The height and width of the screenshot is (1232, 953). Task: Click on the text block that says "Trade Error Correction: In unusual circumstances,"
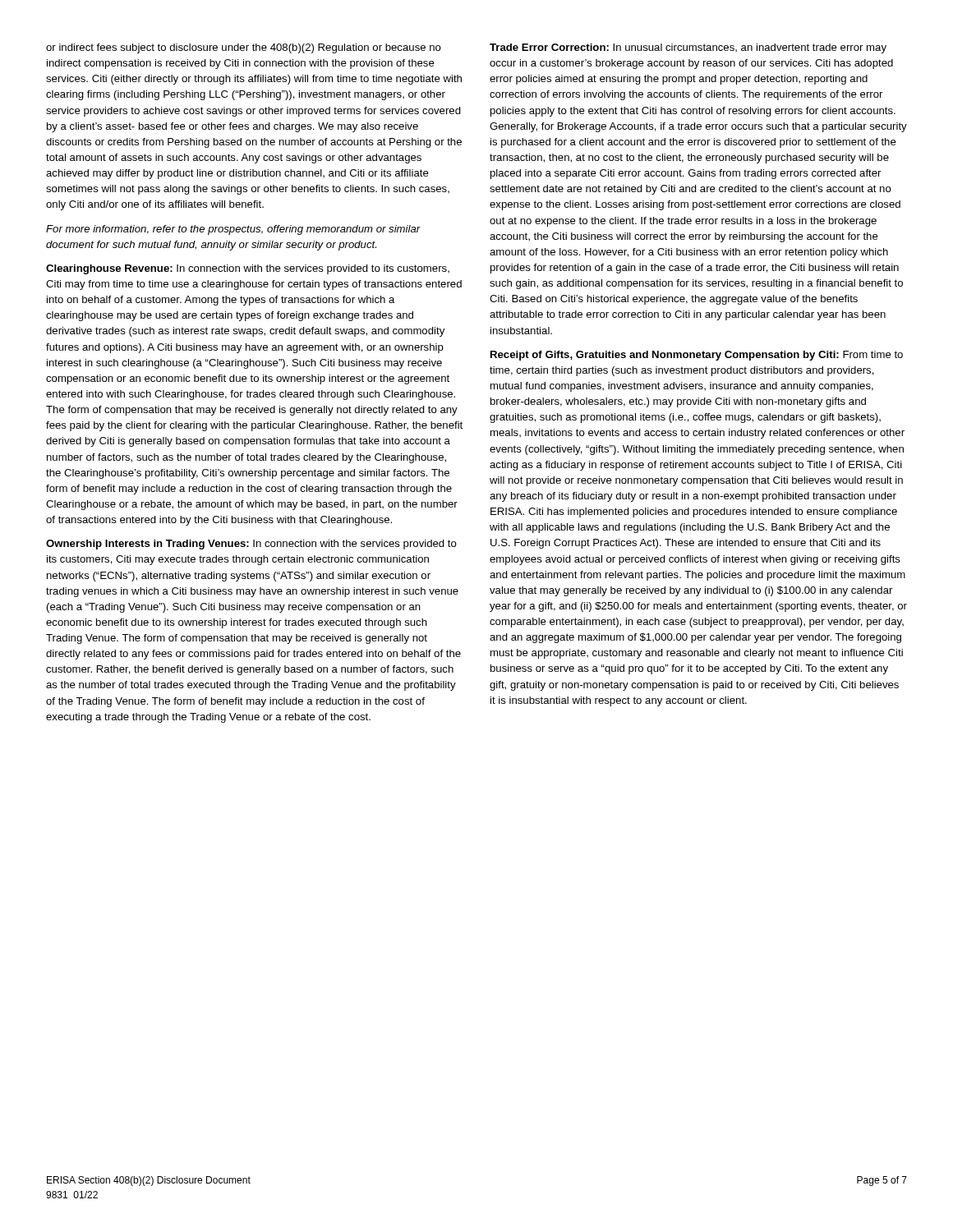pyautogui.click(x=698, y=189)
